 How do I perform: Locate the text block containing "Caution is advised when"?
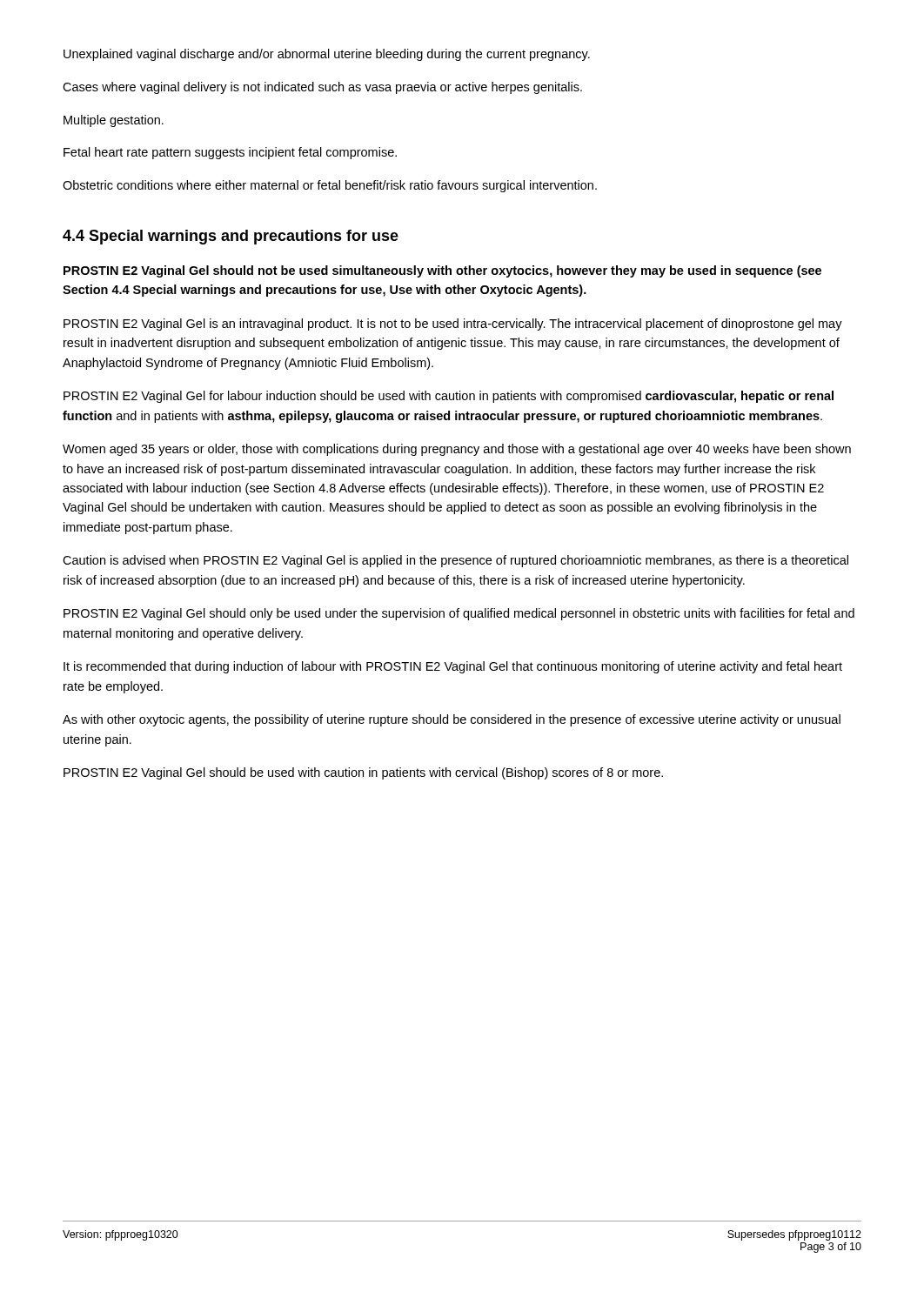pos(456,570)
